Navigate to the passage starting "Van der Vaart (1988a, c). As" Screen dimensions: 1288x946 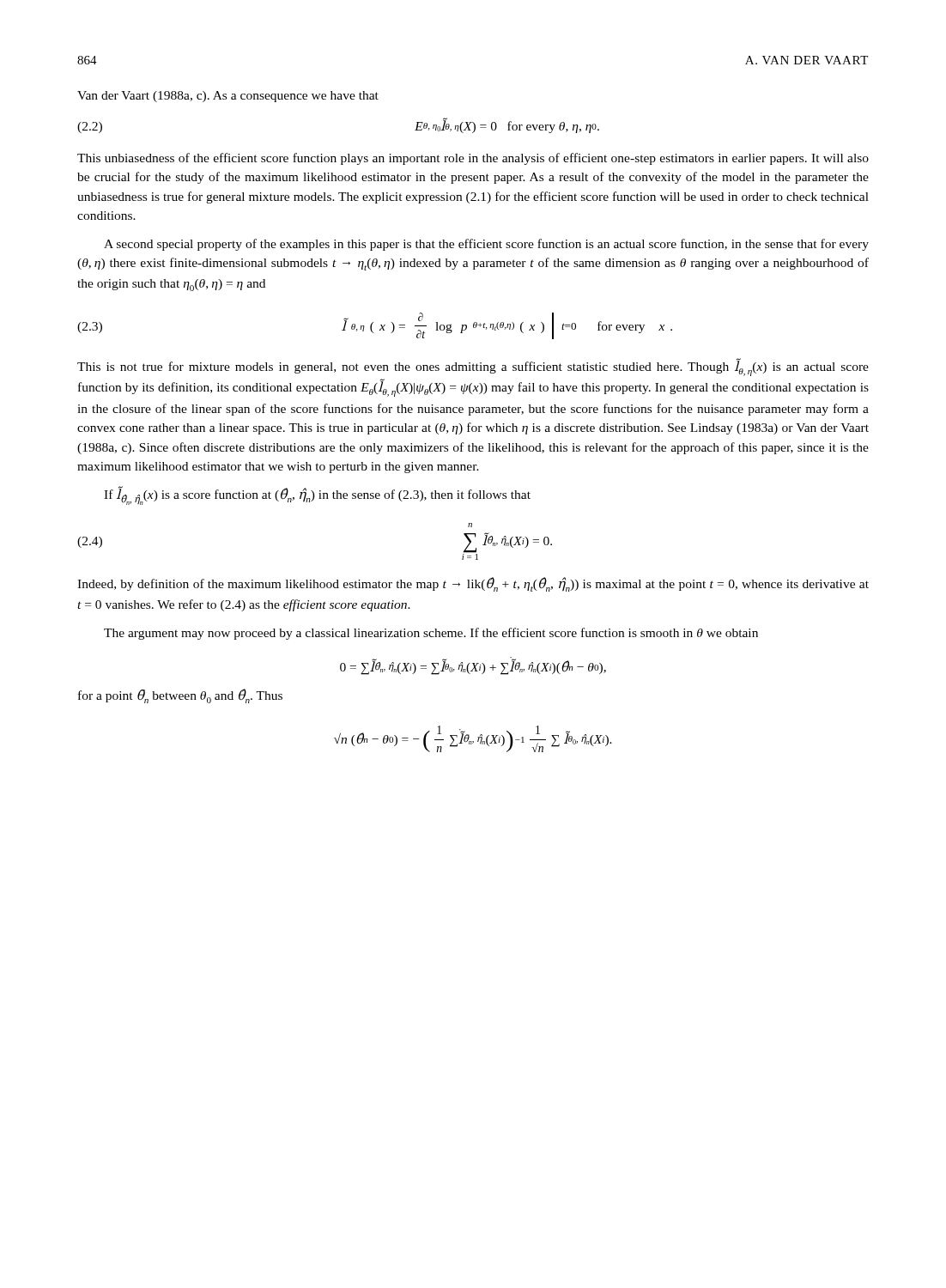tap(228, 95)
